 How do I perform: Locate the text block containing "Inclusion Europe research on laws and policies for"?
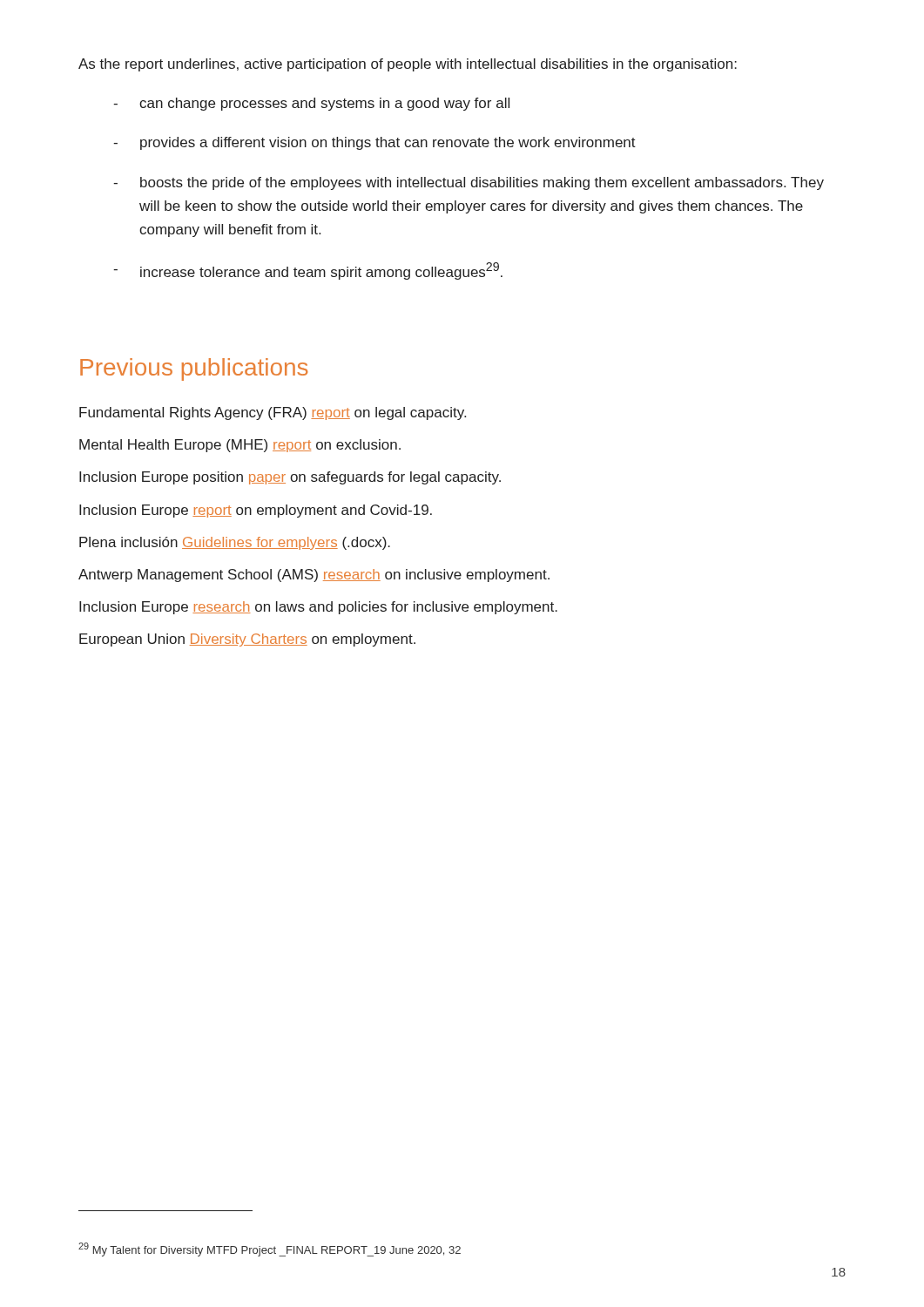[318, 607]
